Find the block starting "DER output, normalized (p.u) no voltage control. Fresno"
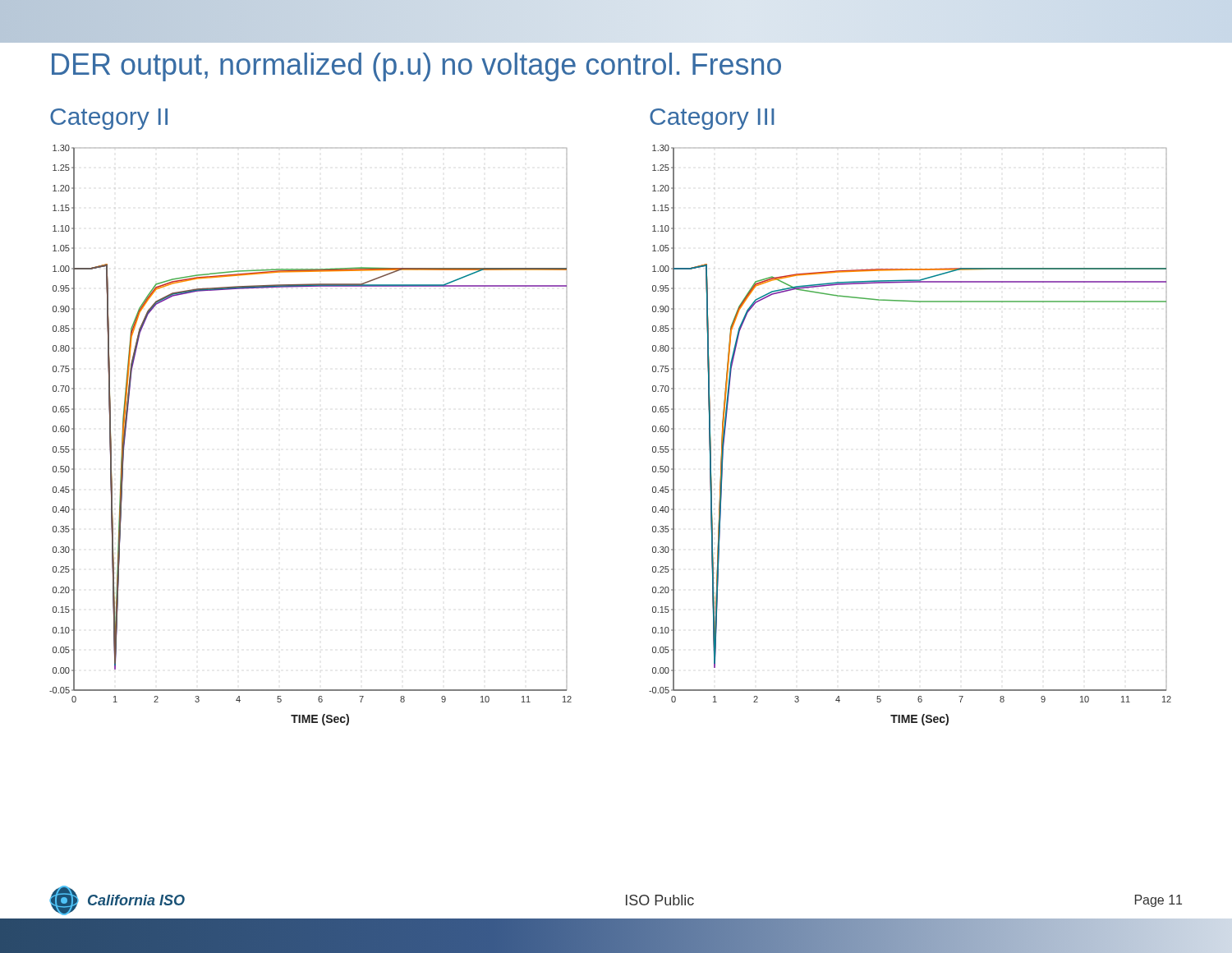1232x953 pixels. (x=416, y=64)
